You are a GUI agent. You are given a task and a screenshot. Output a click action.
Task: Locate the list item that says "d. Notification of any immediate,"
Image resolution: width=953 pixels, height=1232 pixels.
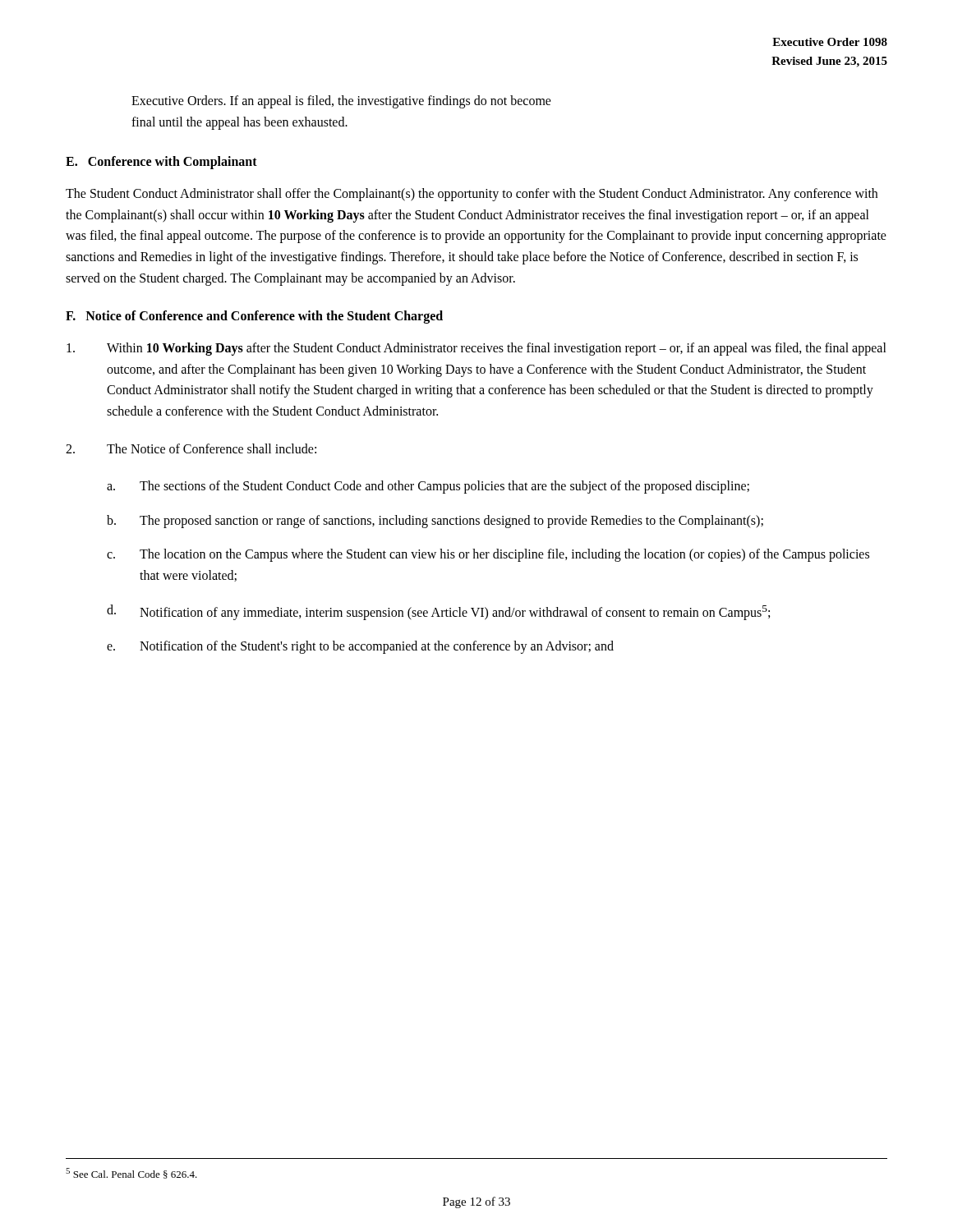pos(497,611)
